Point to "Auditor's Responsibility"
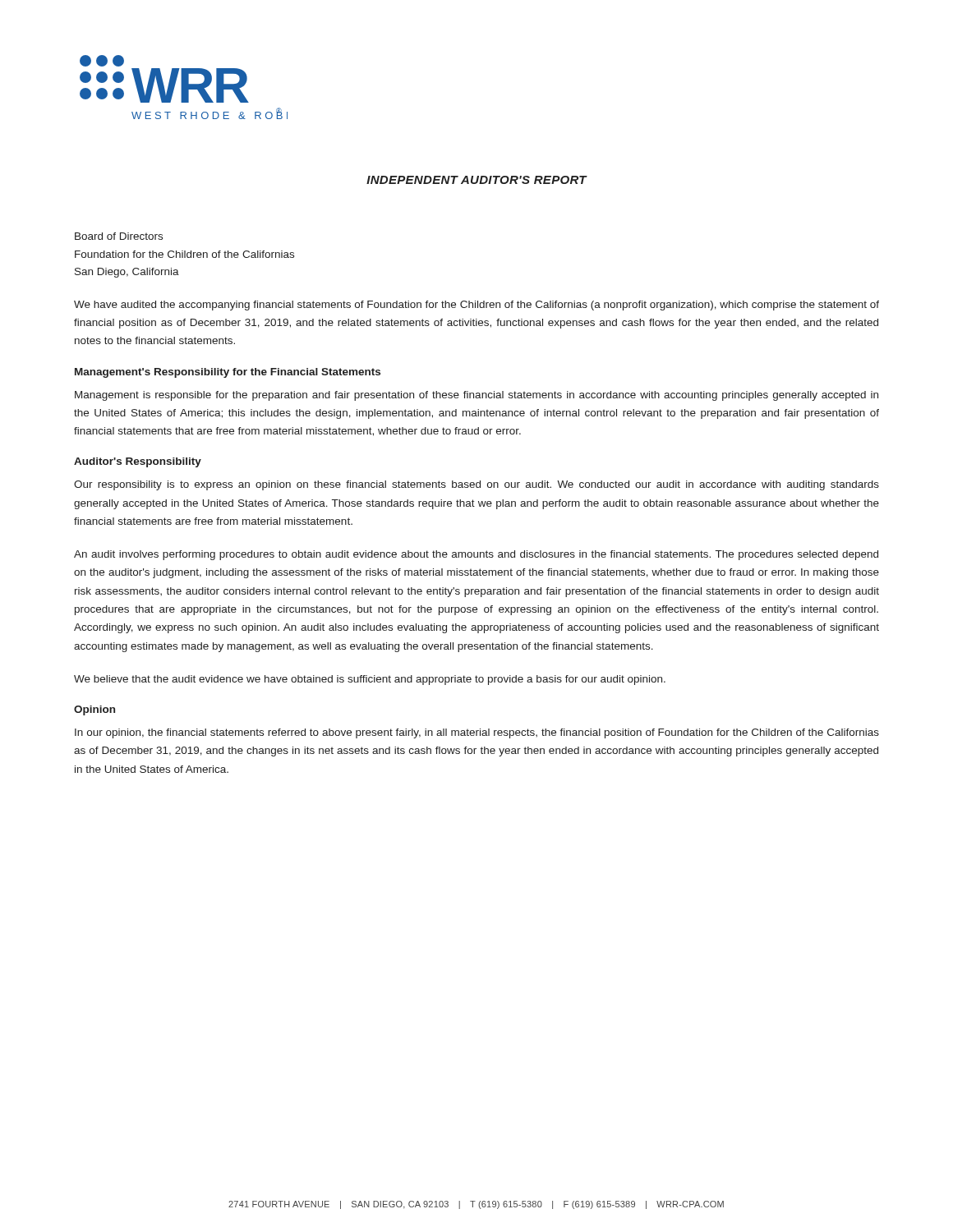Image resolution: width=953 pixels, height=1232 pixels. pos(138,462)
